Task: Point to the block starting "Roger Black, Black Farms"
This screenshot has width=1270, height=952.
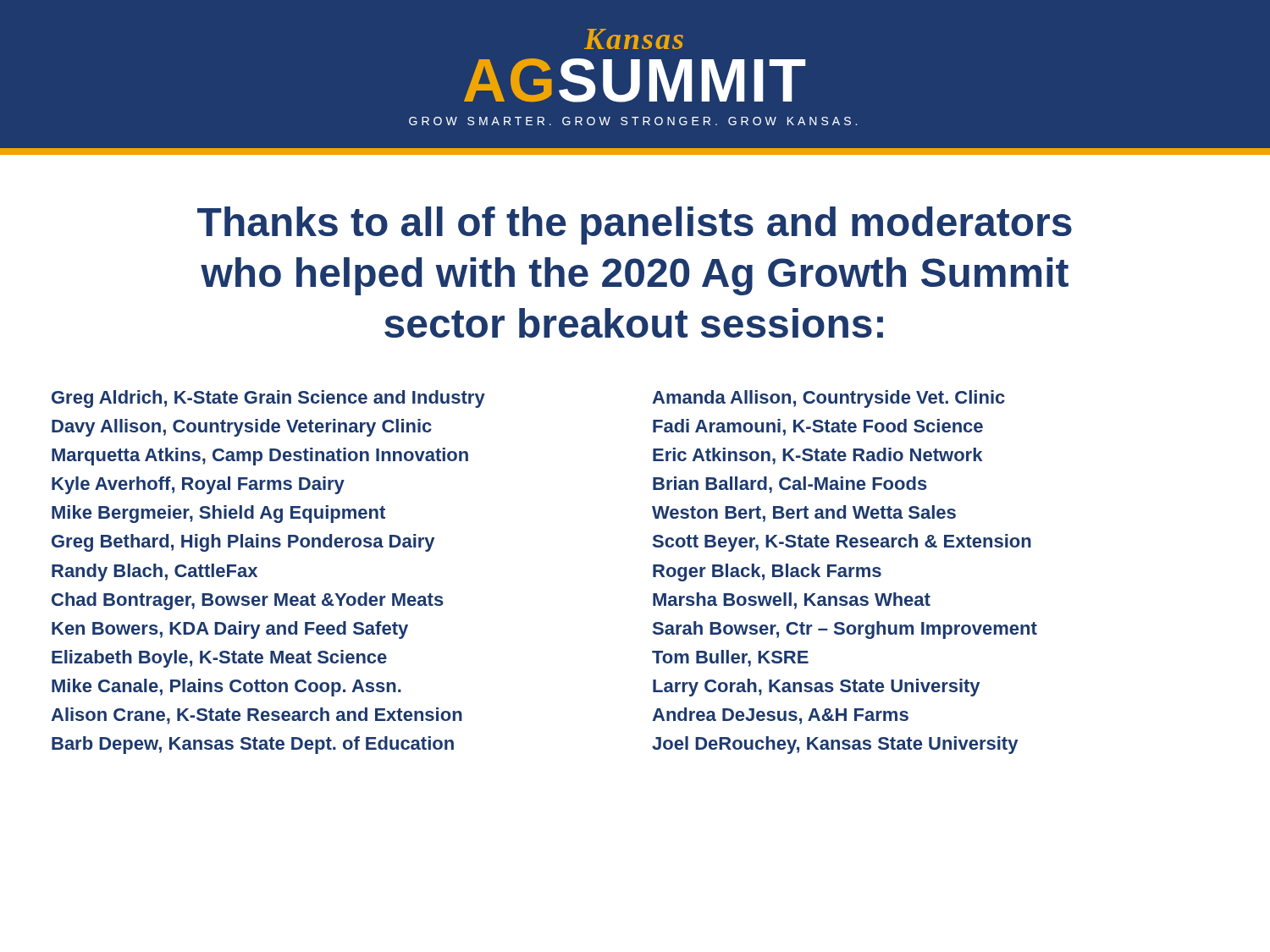Action: click(x=767, y=570)
